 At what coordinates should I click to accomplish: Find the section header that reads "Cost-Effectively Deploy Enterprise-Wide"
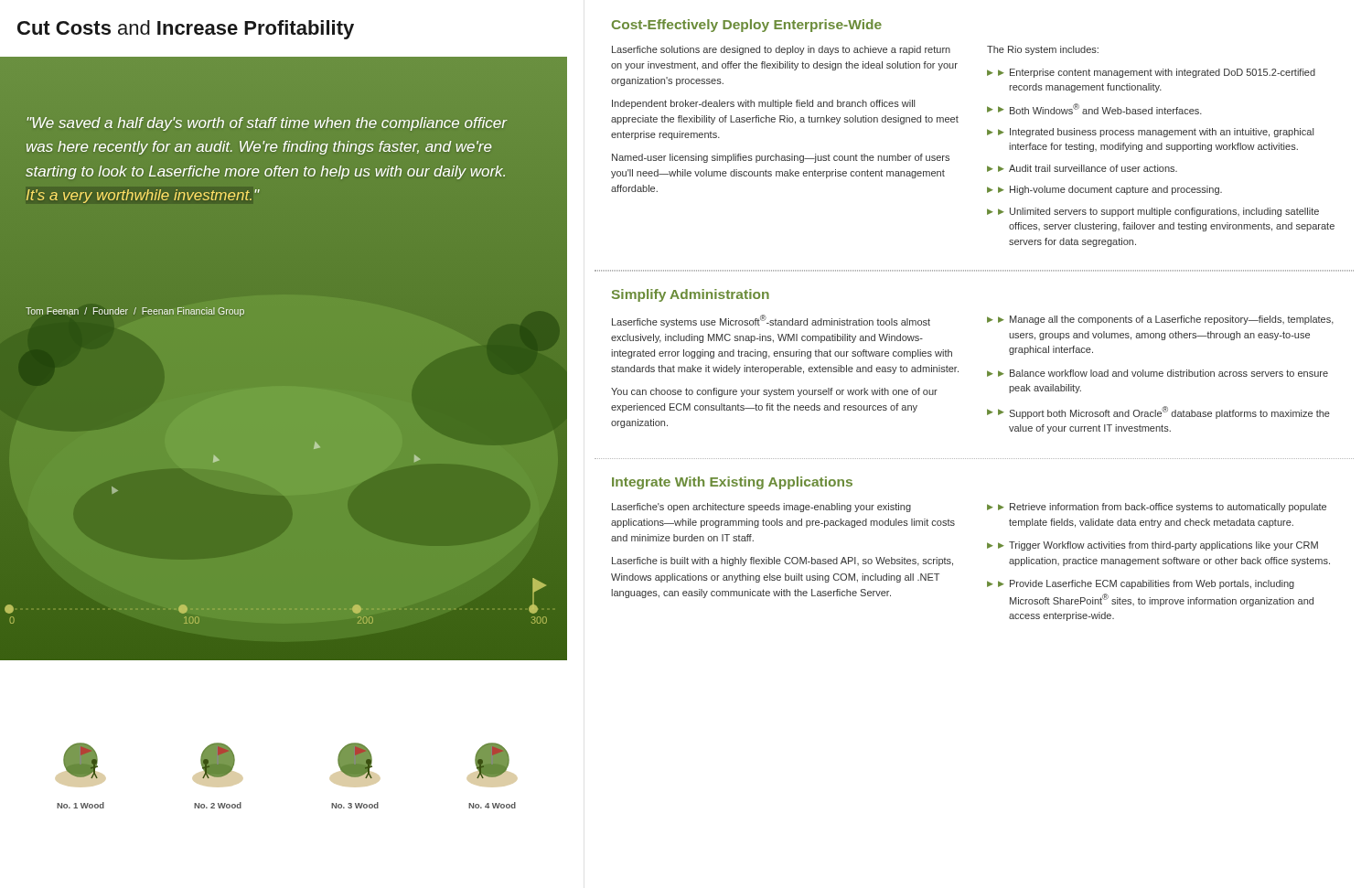tap(746, 24)
